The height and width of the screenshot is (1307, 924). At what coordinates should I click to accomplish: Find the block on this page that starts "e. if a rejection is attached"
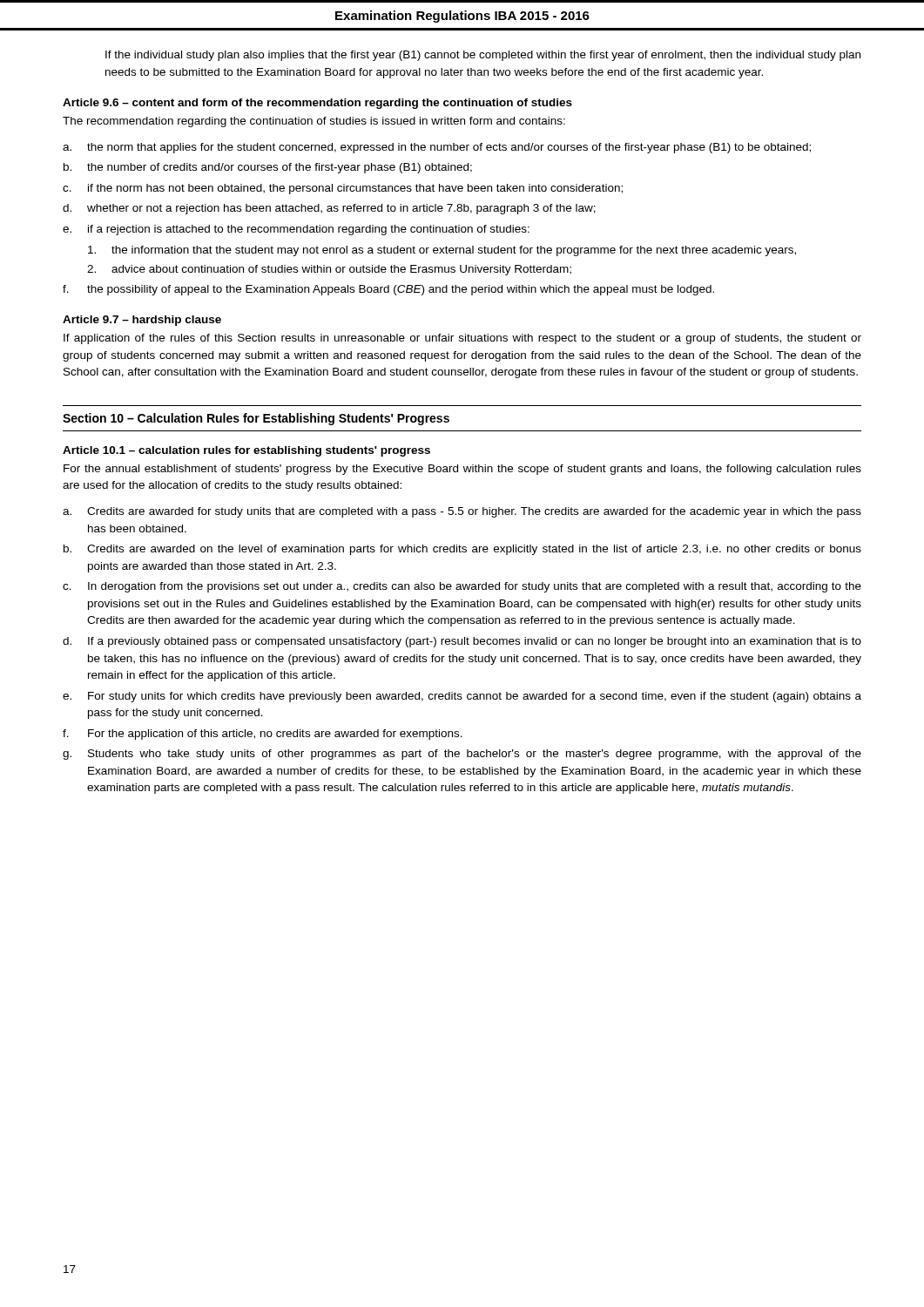click(x=462, y=229)
